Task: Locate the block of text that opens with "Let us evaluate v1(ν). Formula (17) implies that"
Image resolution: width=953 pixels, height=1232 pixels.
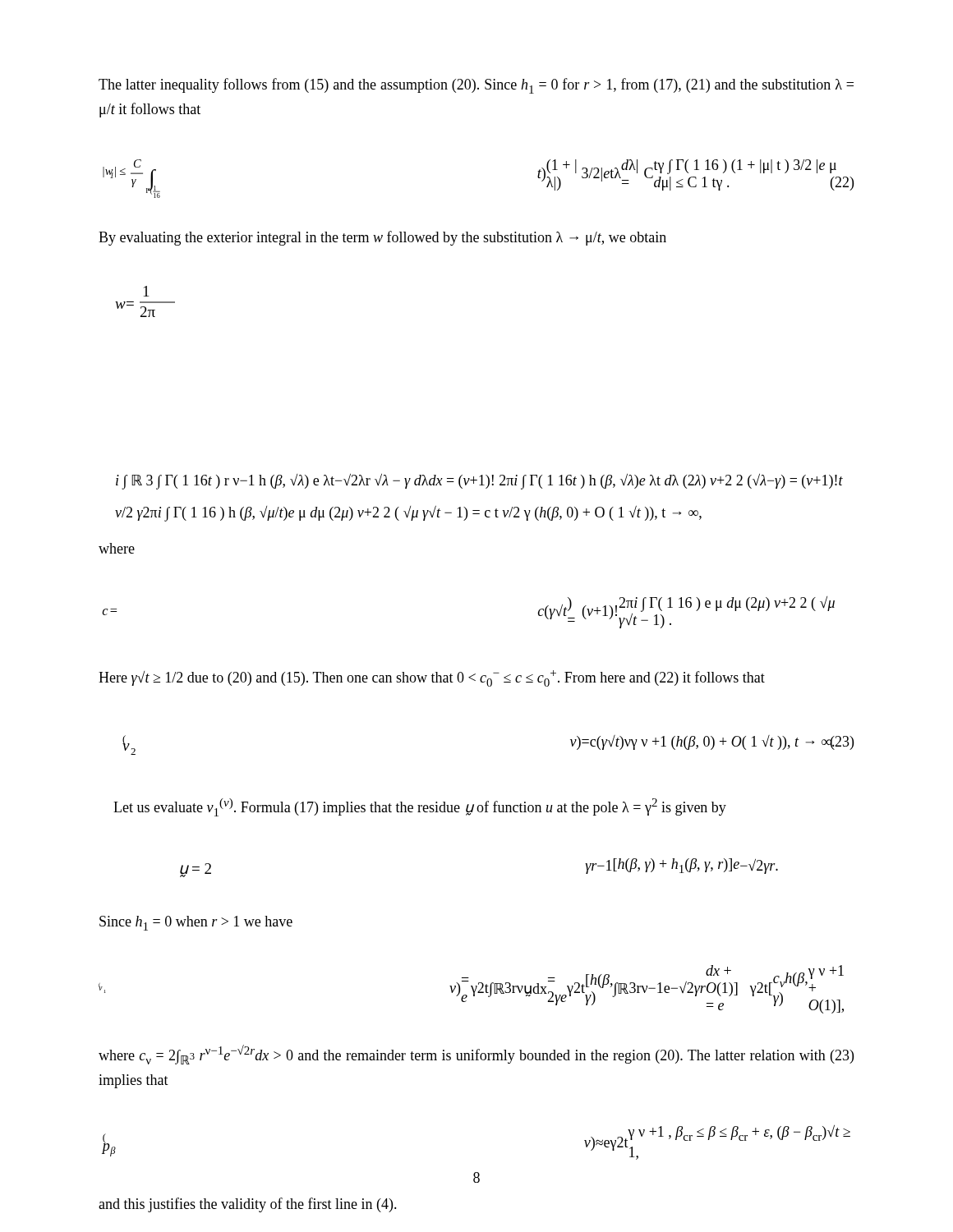Action: (412, 807)
